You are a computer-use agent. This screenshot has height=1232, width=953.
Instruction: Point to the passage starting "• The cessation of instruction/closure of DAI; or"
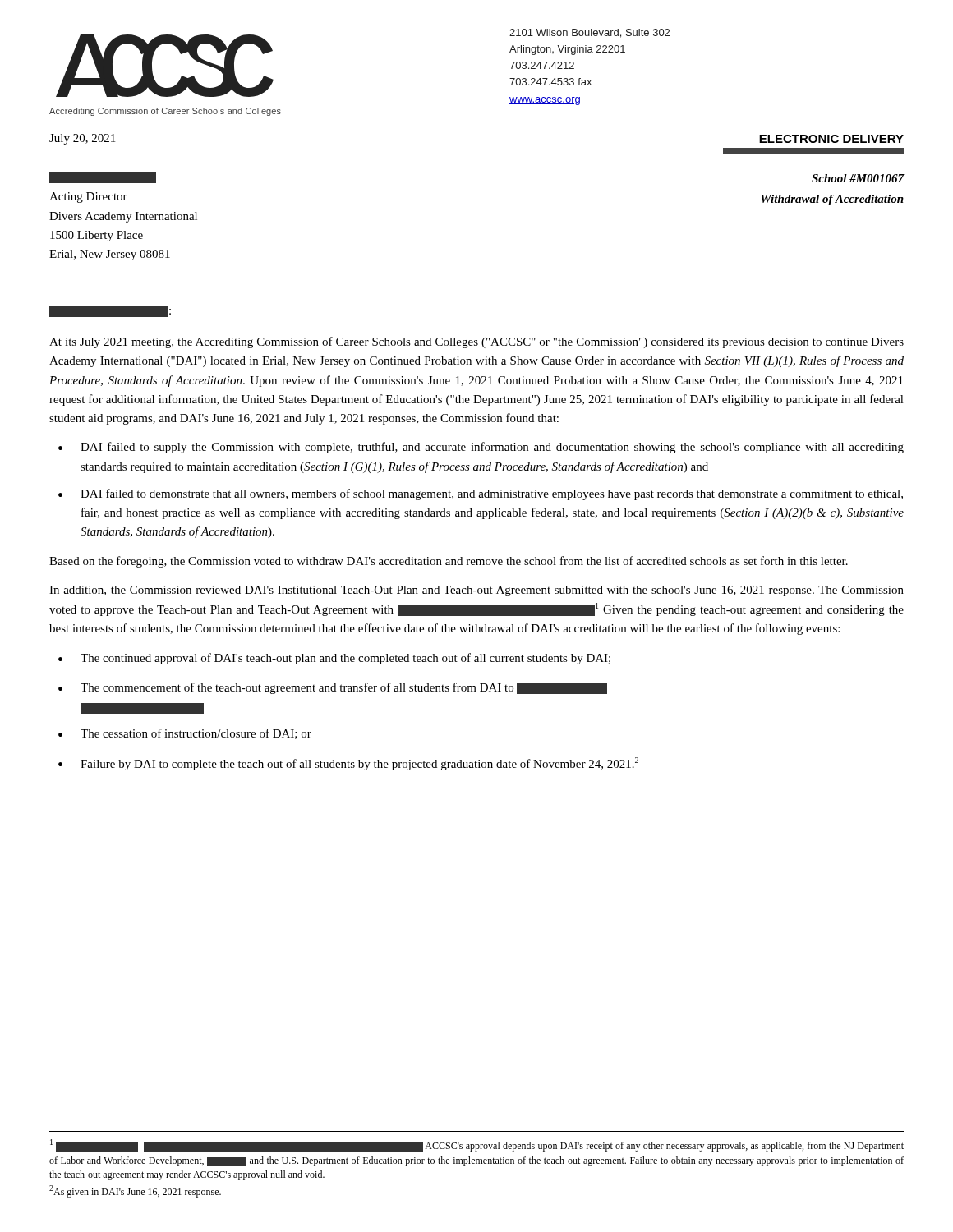pyautogui.click(x=185, y=734)
